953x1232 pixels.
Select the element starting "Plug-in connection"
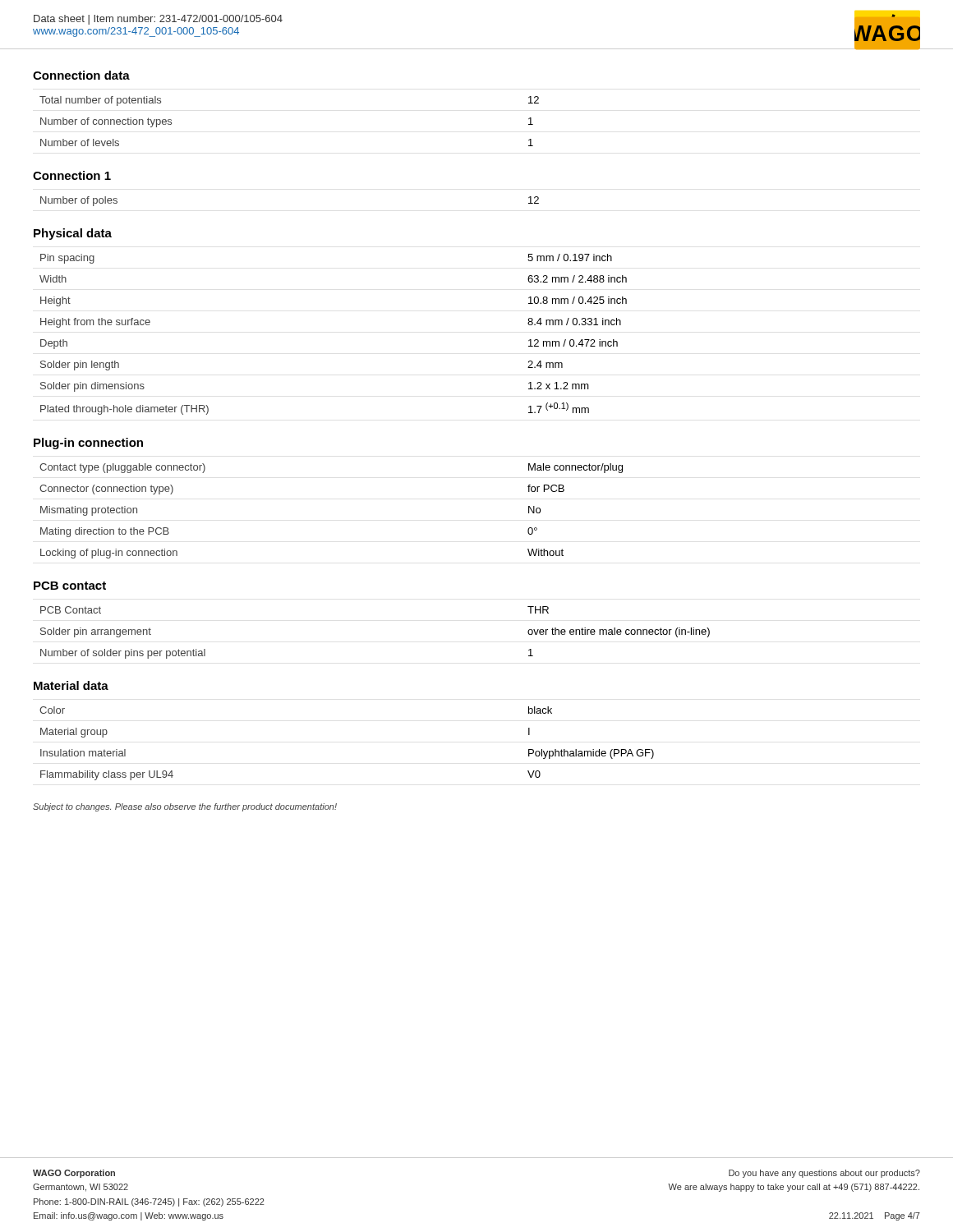(88, 443)
